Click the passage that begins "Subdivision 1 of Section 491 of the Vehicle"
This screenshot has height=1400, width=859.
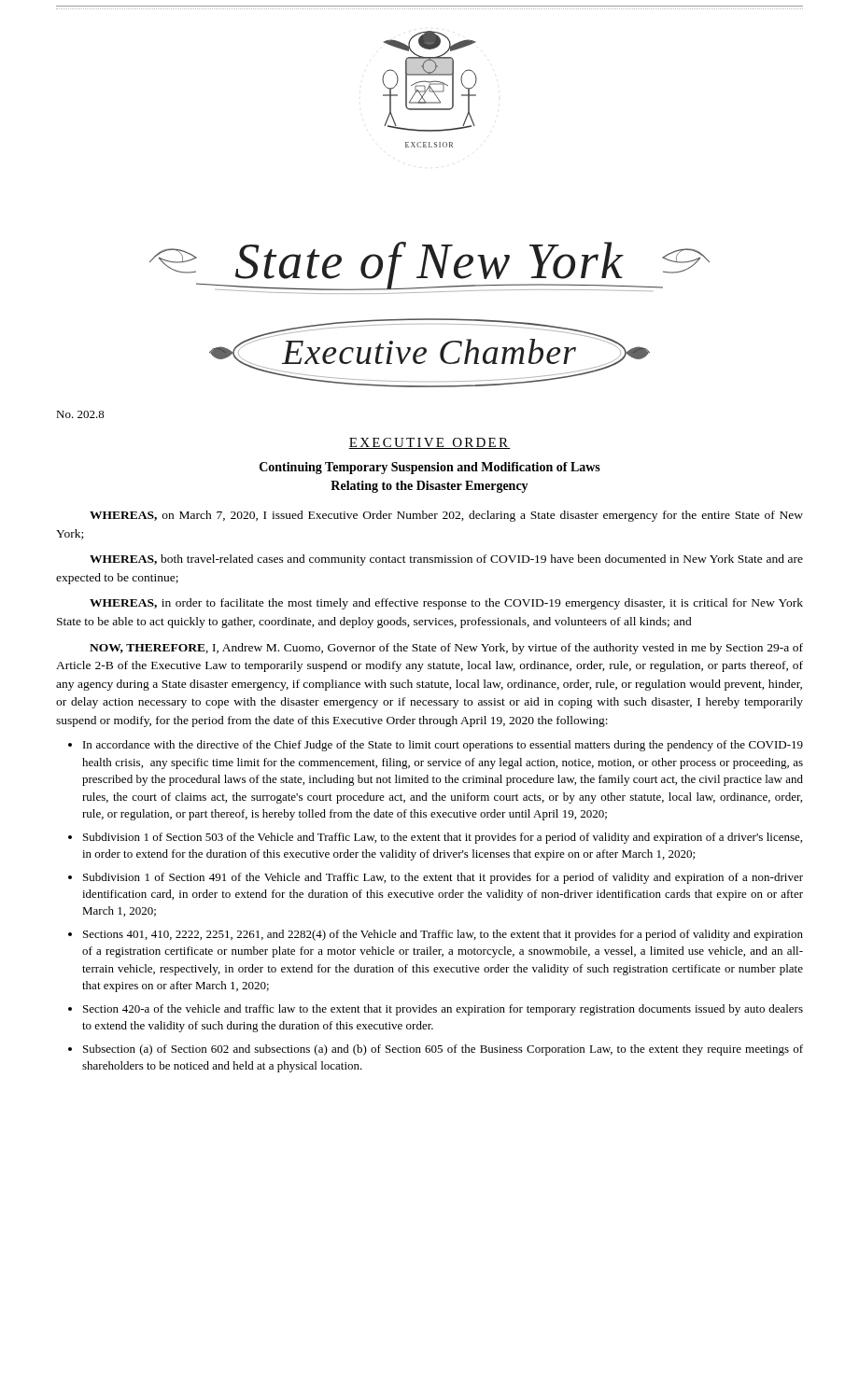point(443,894)
